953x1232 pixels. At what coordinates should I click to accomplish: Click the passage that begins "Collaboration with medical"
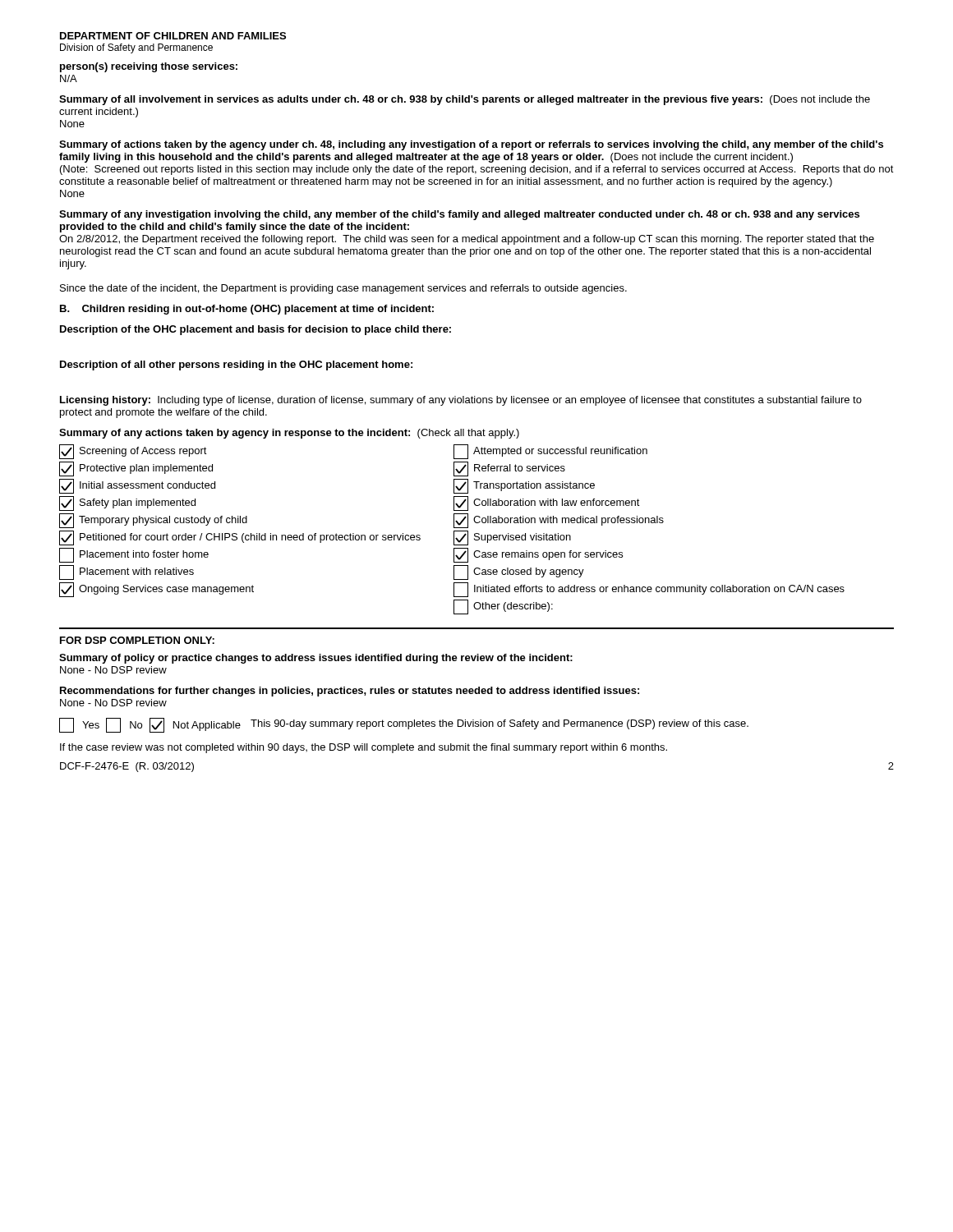pos(559,521)
